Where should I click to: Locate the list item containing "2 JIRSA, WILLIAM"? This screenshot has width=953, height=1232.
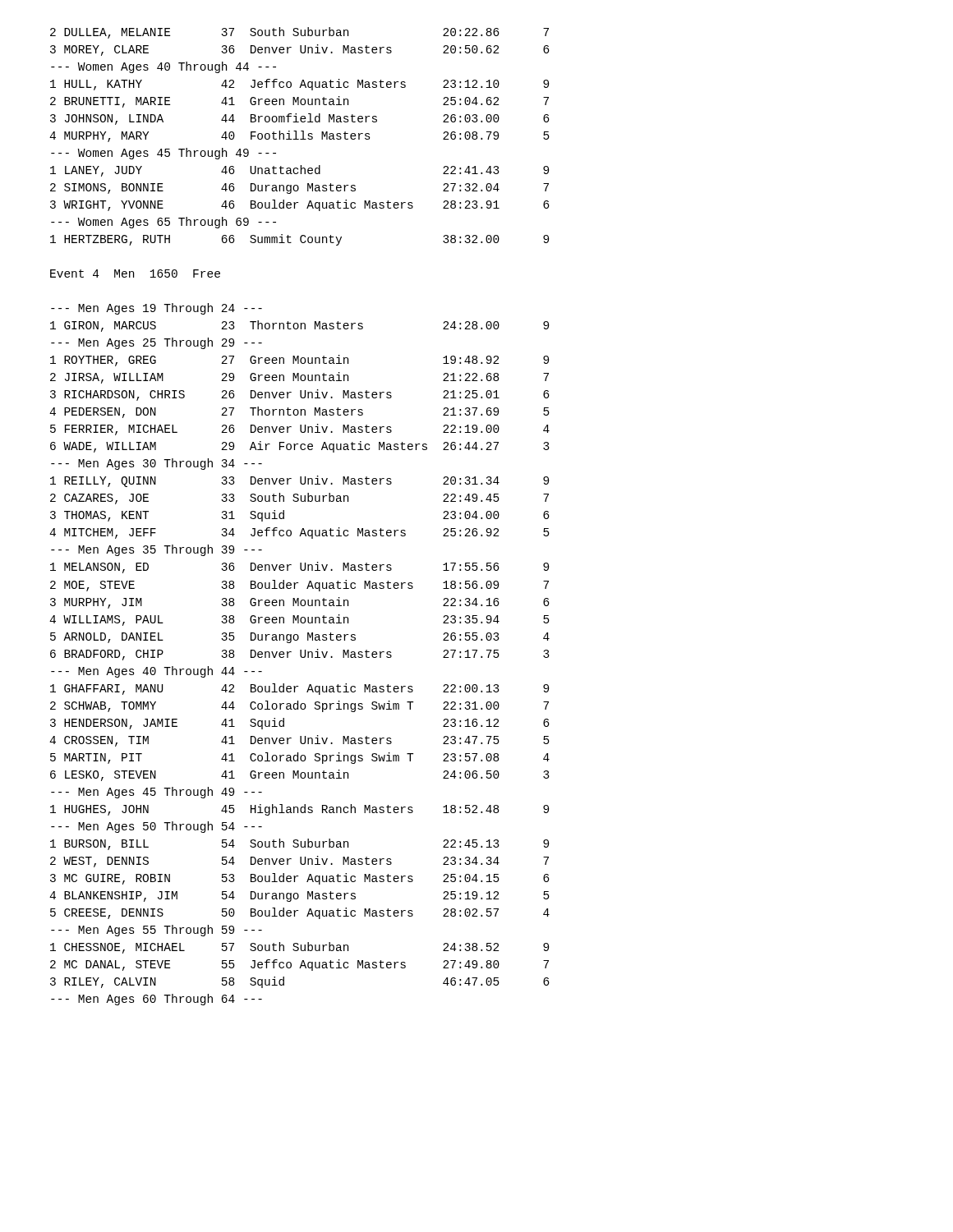299,378
